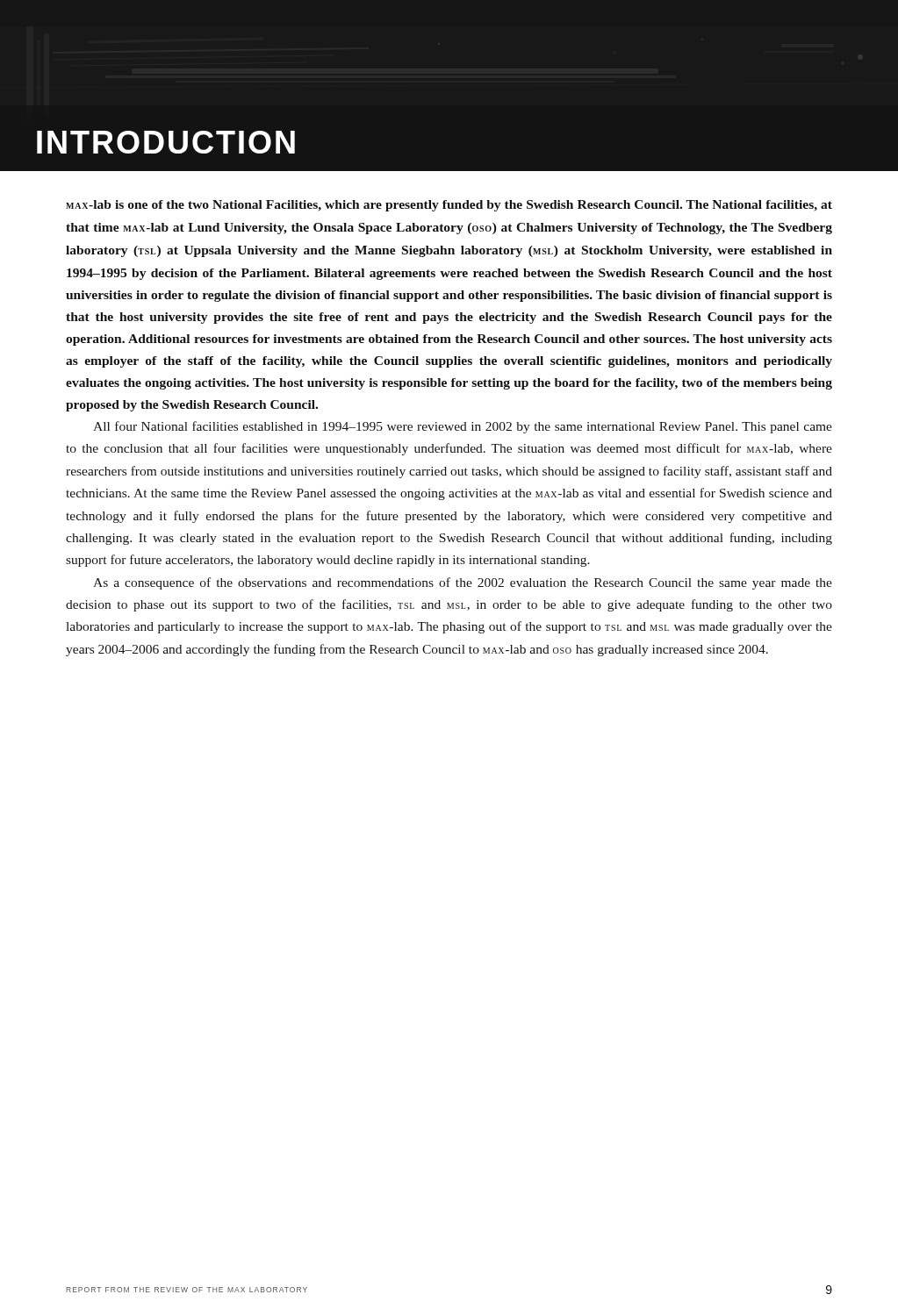This screenshot has width=898, height=1316.
Task: Click the photo
Action: pyautogui.click(x=449, y=86)
